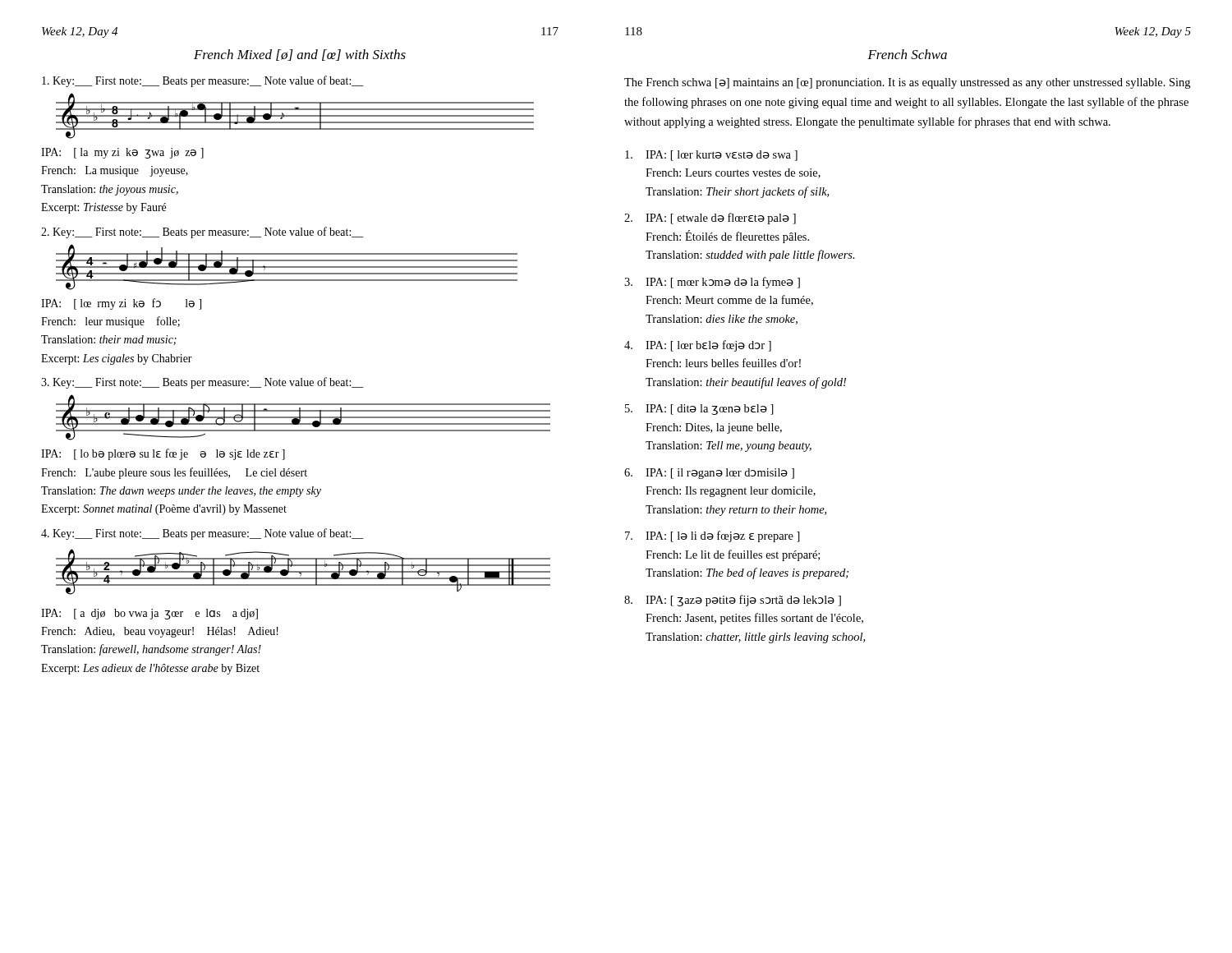
Task: Find the region starting "8. IPA: [ ʒazə pətitə fijə"
Action: click(x=745, y=618)
